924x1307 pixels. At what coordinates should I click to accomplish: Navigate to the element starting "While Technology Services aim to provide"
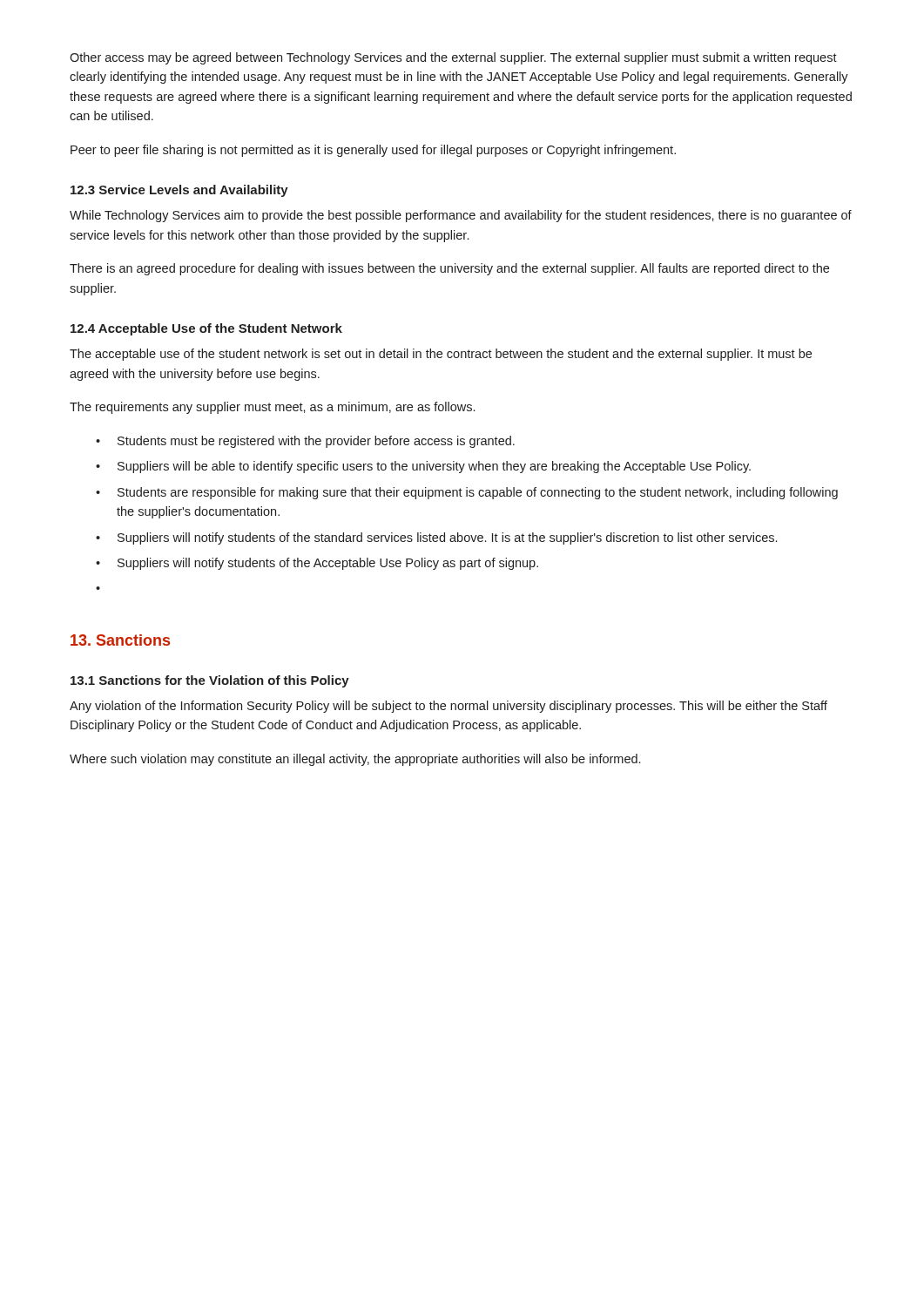[461, 225]
